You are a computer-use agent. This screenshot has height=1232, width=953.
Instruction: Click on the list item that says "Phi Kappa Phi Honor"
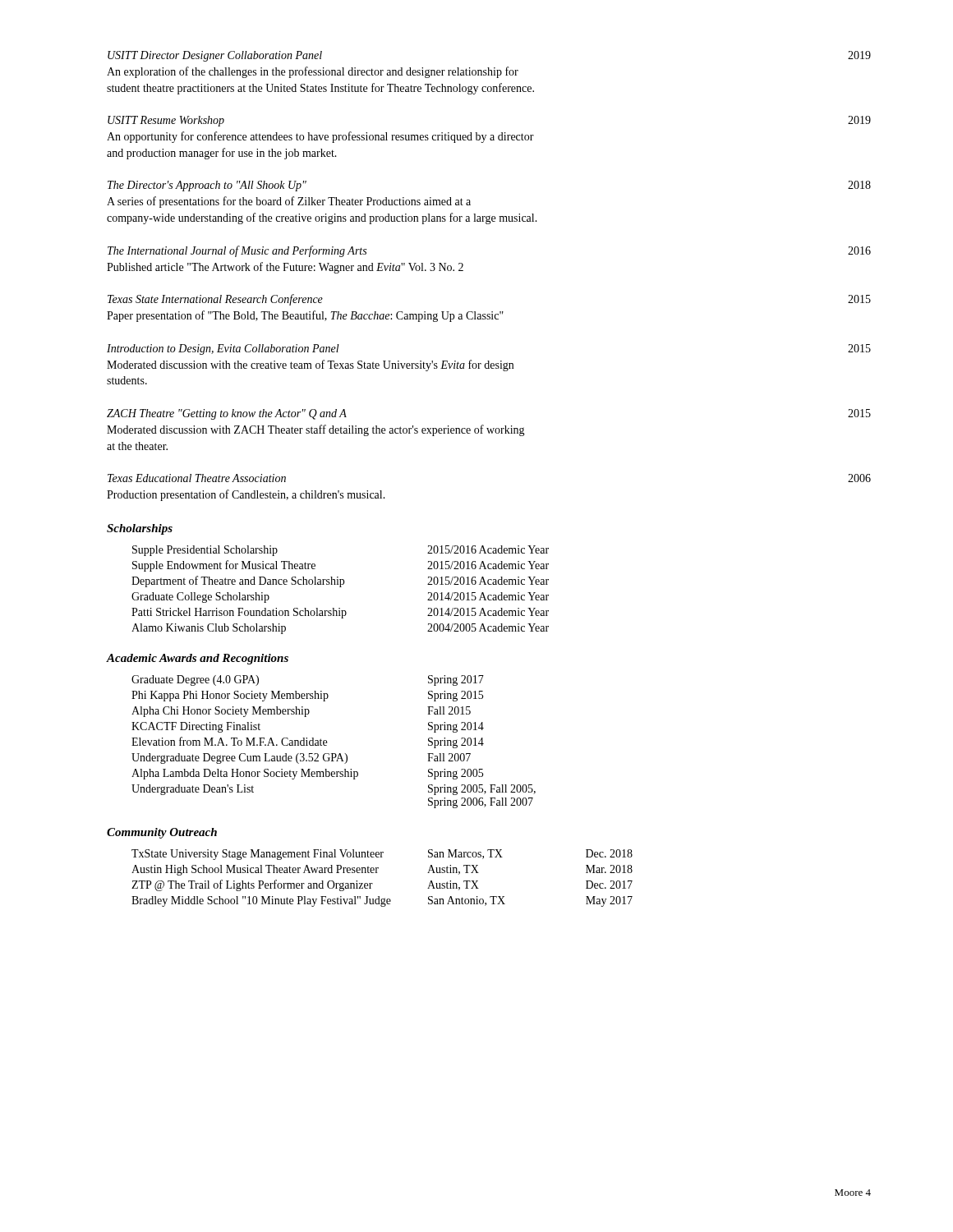click(307, 696)
